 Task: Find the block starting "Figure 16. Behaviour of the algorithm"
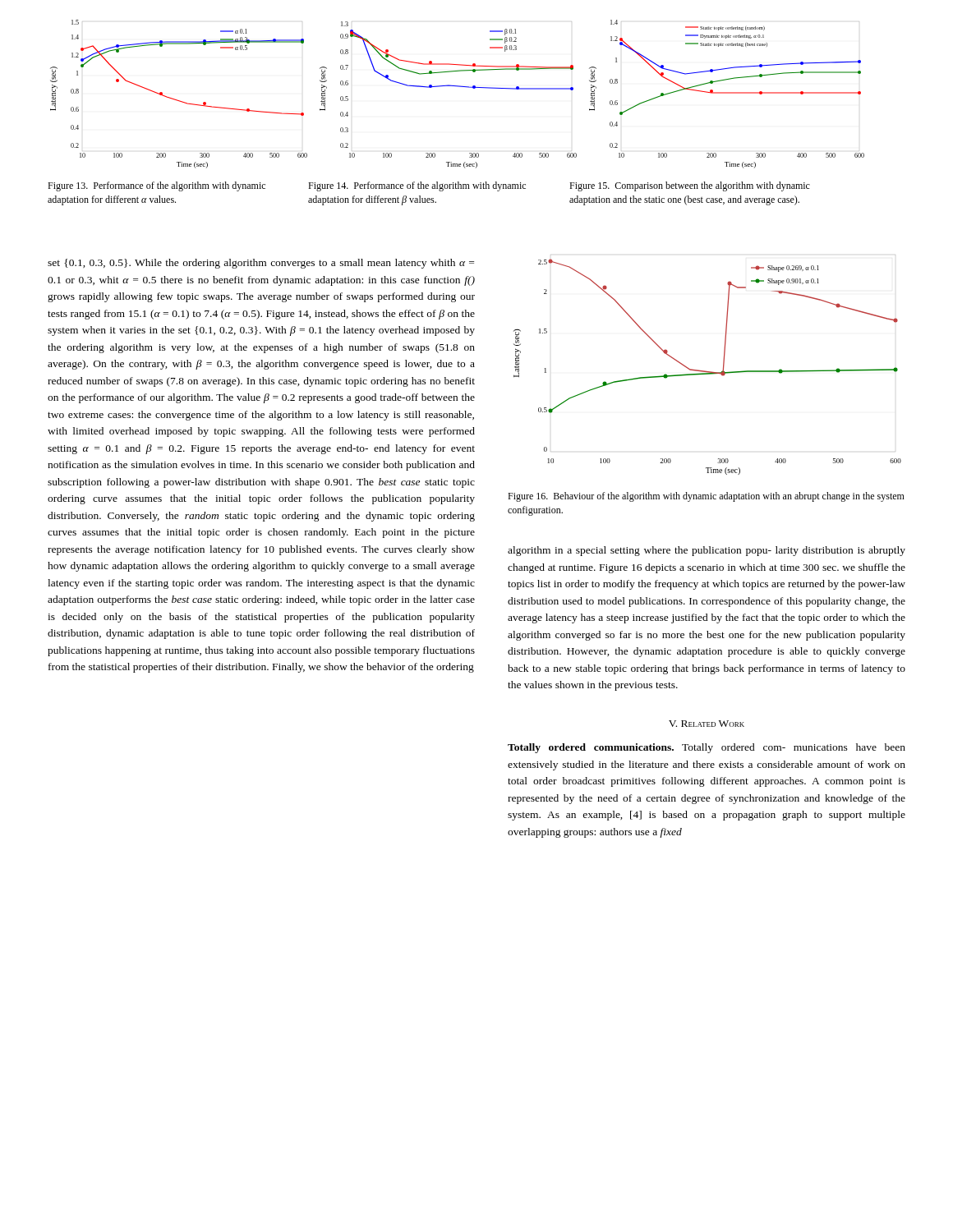706,503
